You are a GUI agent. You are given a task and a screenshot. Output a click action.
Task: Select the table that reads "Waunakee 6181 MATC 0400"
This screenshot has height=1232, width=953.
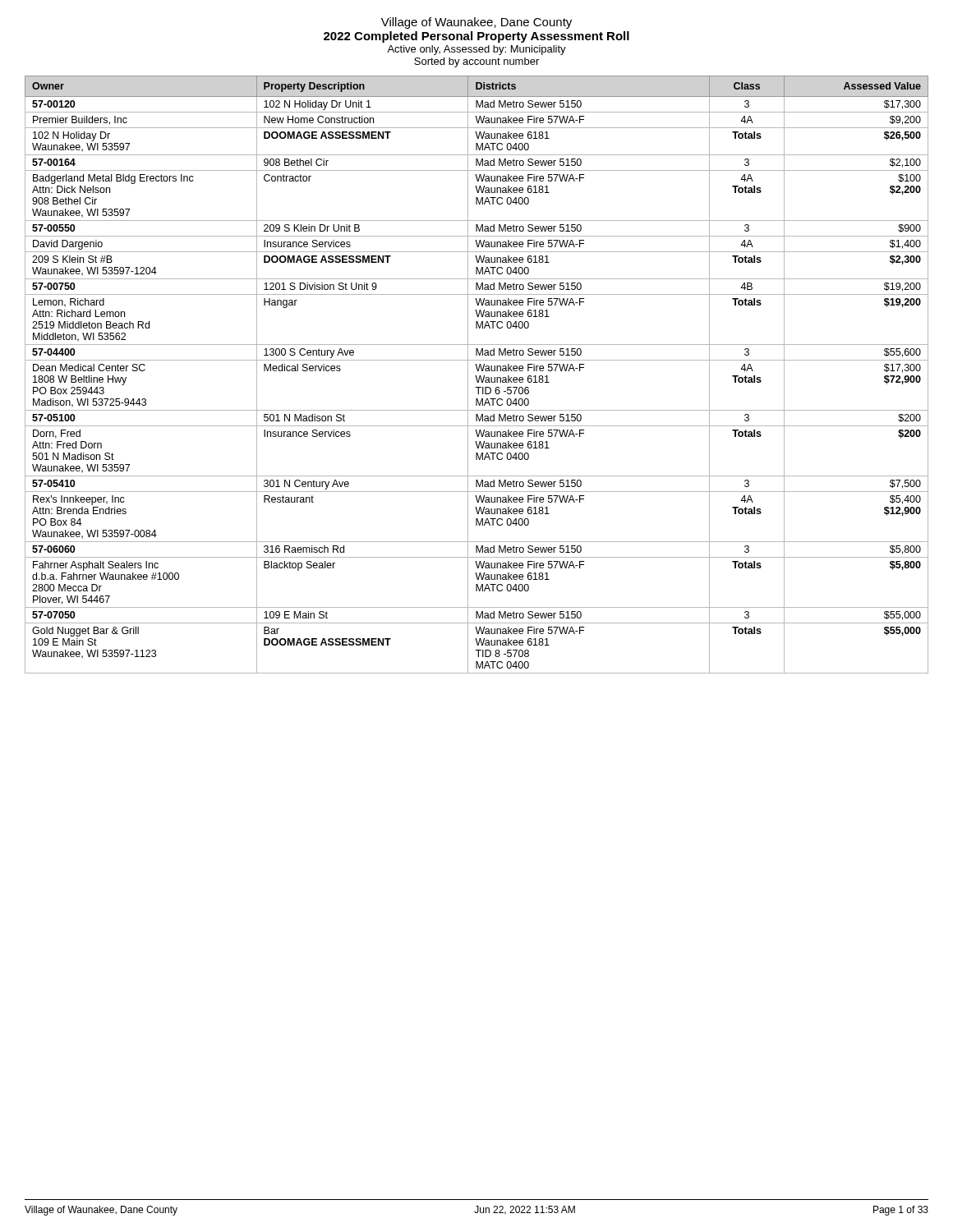[476, 375]
